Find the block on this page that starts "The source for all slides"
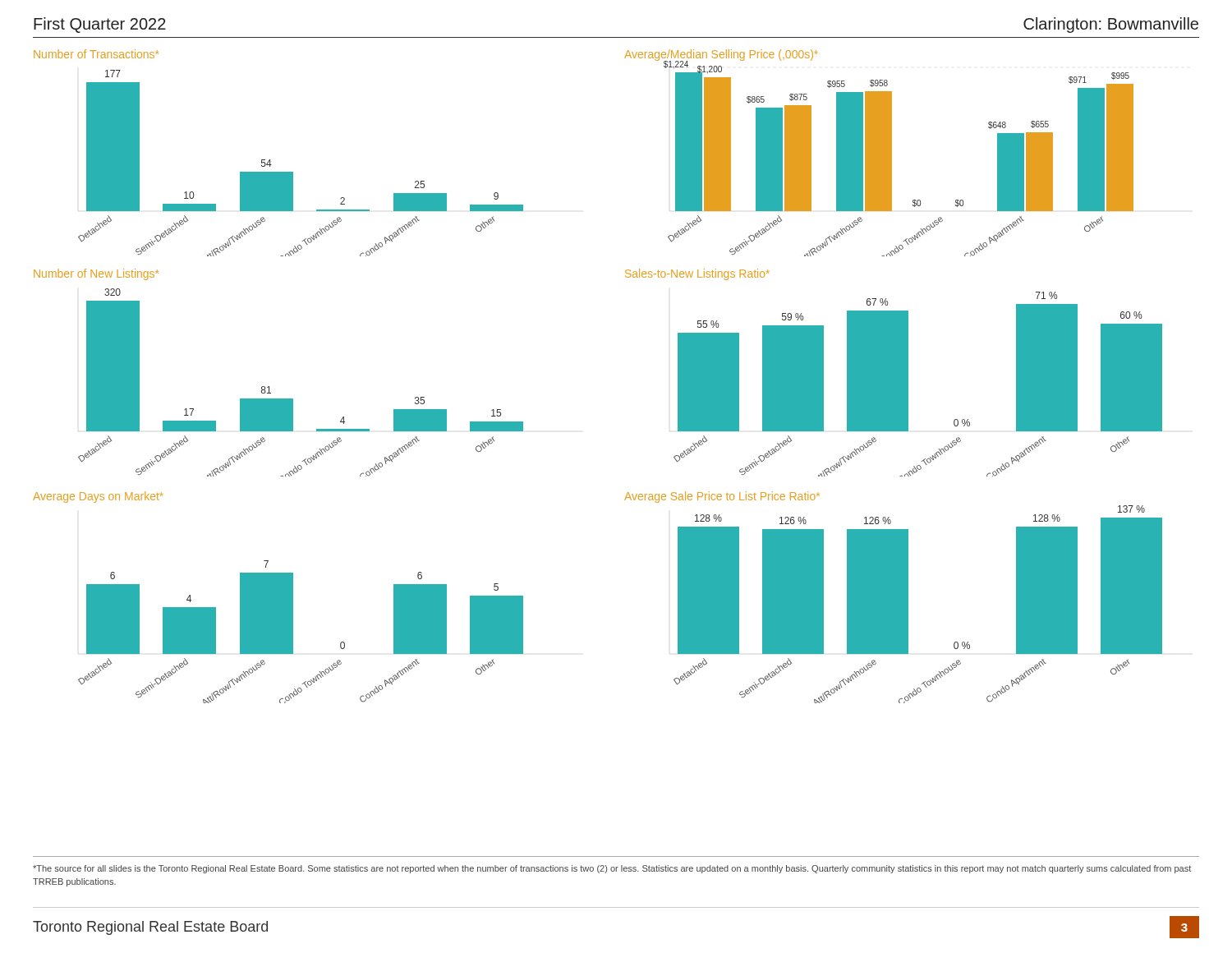Image resolution: width=1232 pixels, height=953 pixels. 612,875
